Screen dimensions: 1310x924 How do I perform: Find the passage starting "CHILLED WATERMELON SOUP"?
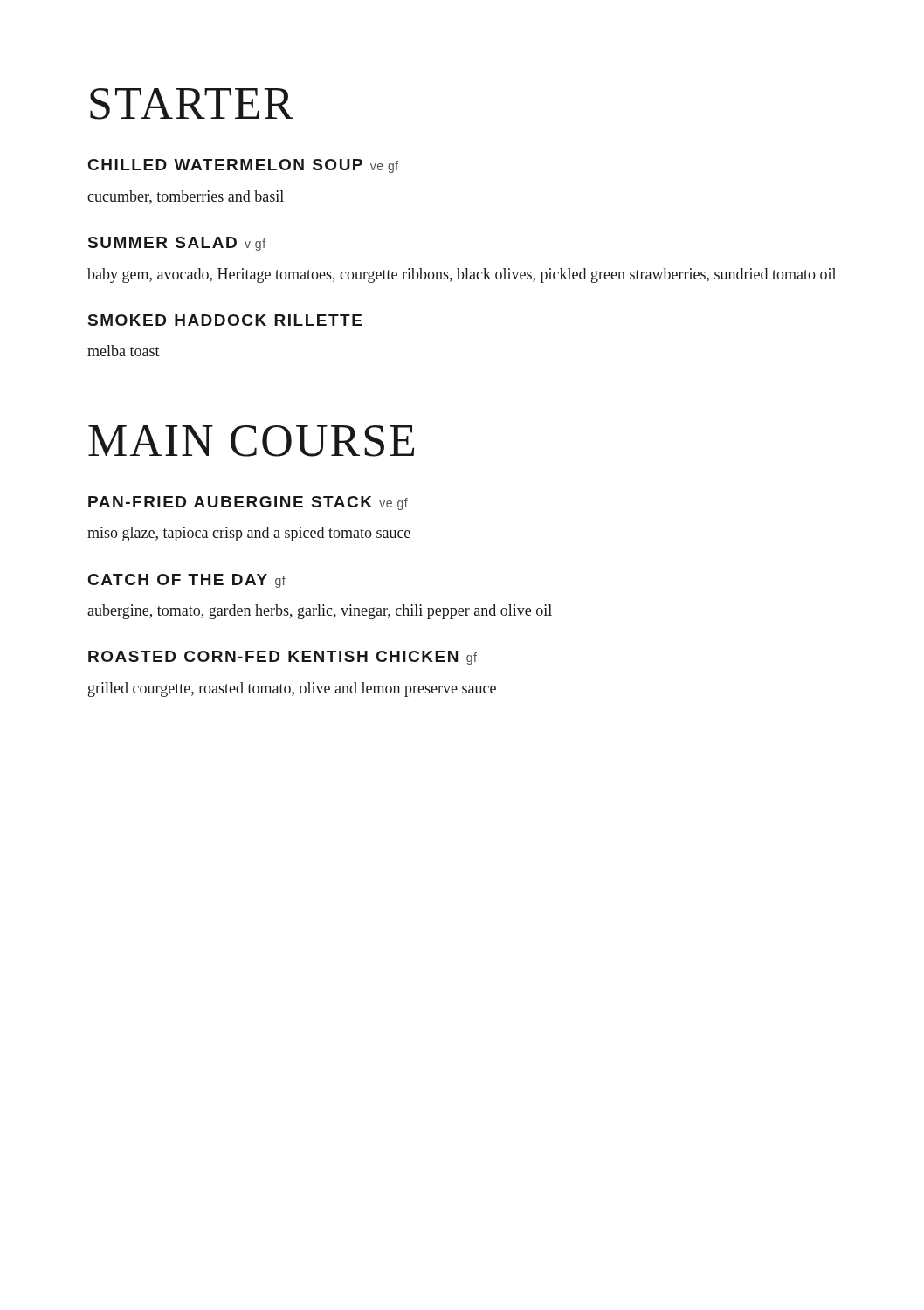tap(243, 166)
